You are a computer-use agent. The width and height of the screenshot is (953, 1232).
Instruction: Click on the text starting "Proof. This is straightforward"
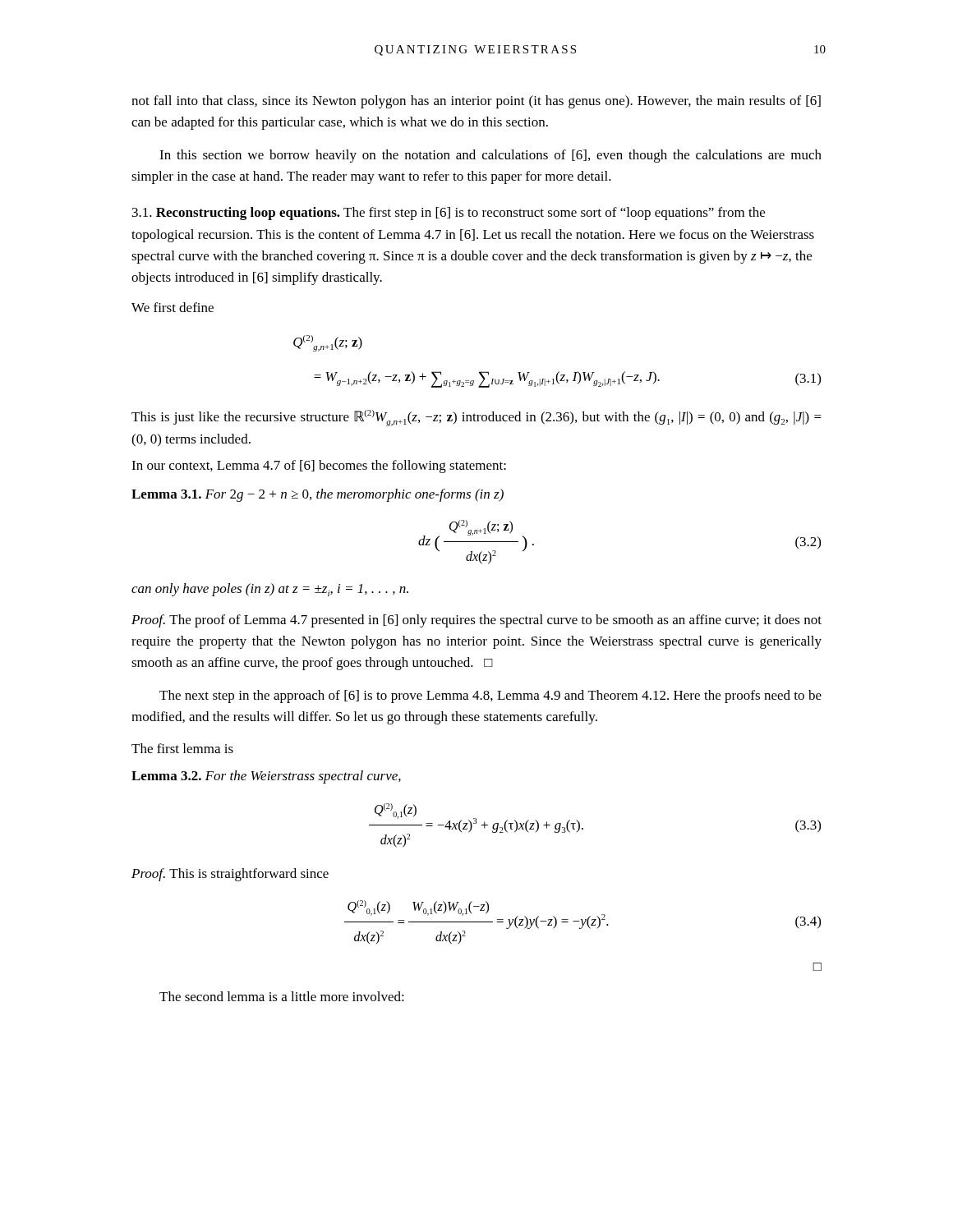(230, 875)
